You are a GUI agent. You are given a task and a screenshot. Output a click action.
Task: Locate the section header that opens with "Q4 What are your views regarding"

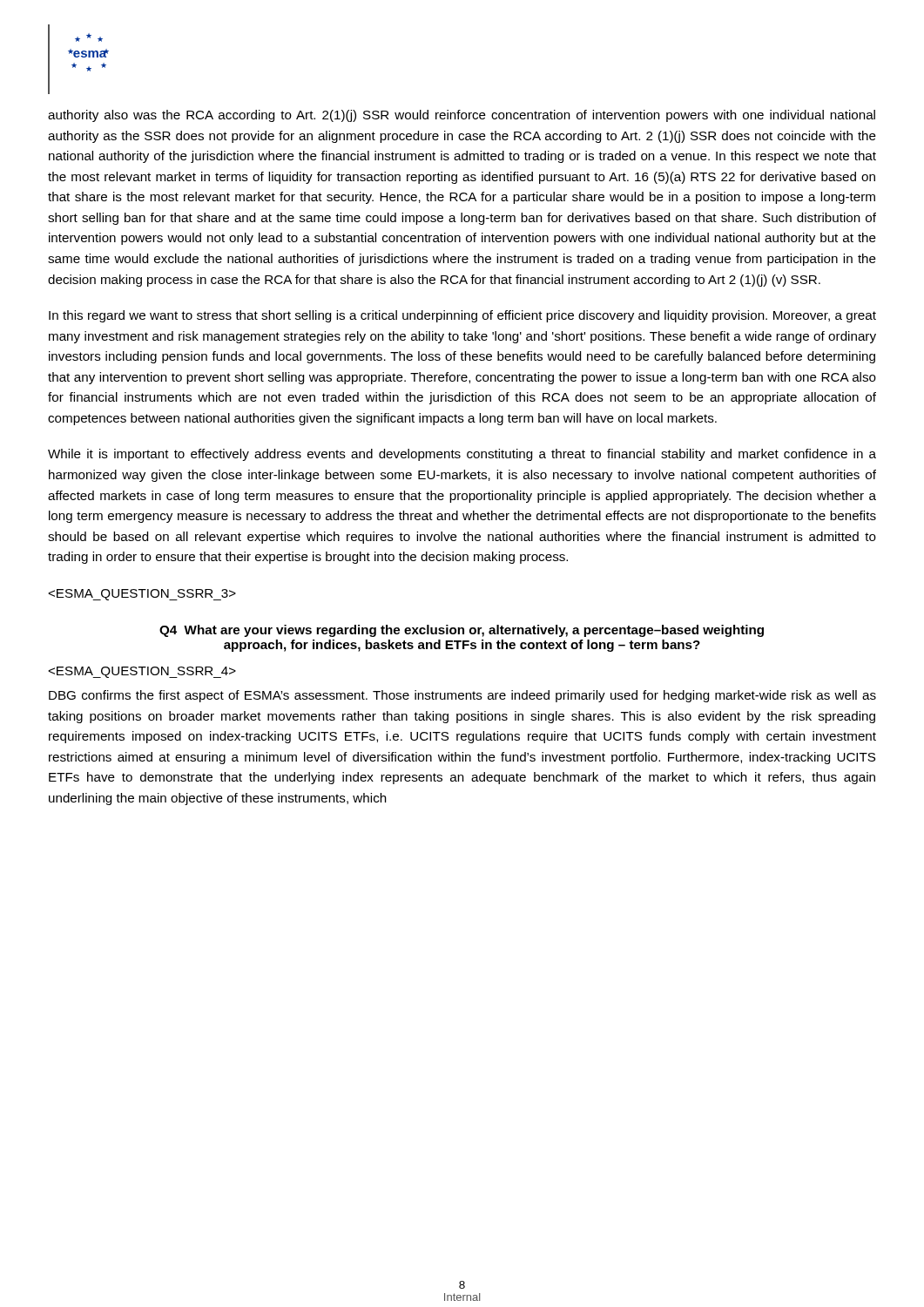462,637
